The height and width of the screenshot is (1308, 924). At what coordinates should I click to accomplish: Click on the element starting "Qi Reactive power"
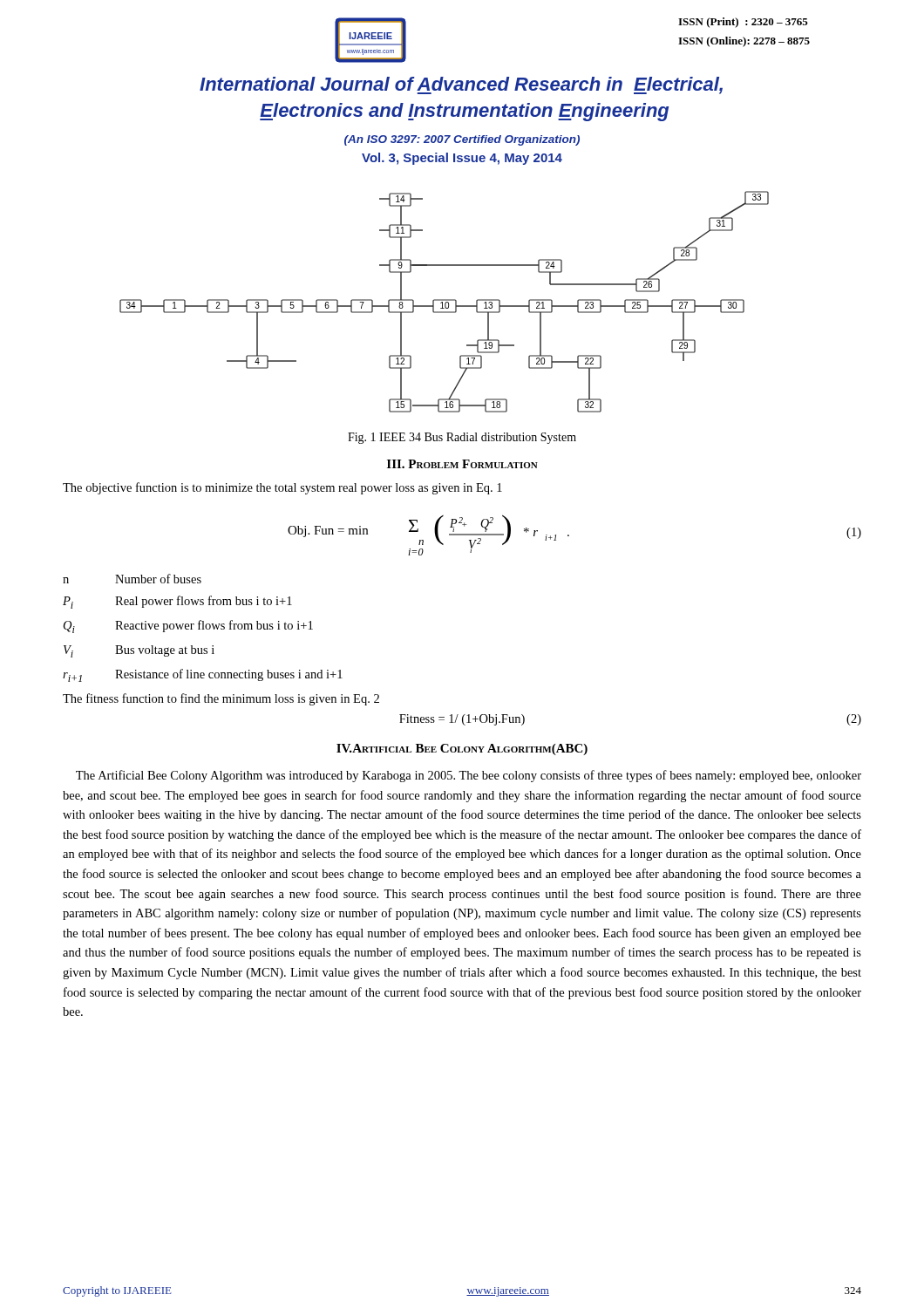click(188, 627)
